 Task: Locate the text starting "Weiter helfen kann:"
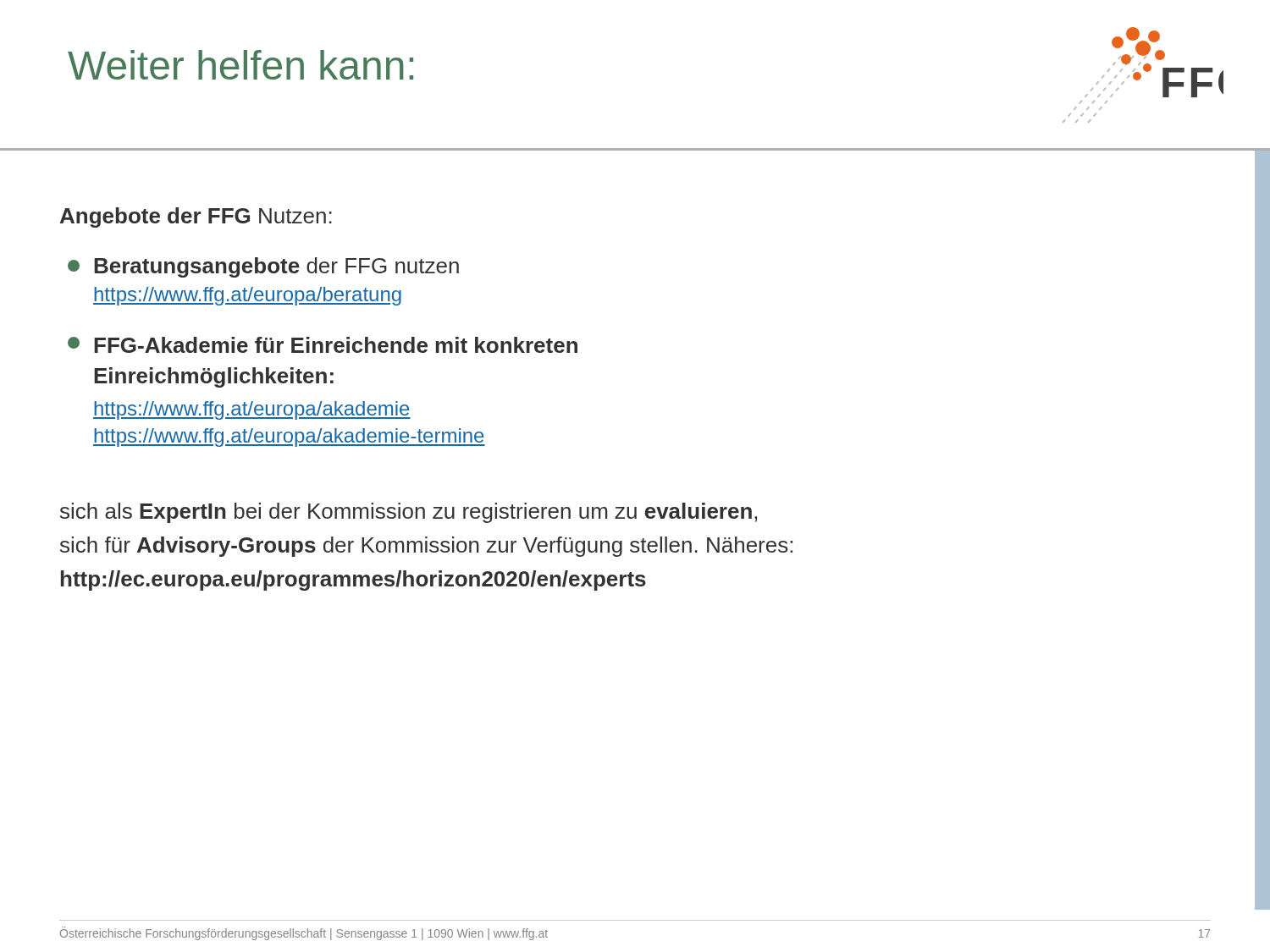[x=242, y=66]
